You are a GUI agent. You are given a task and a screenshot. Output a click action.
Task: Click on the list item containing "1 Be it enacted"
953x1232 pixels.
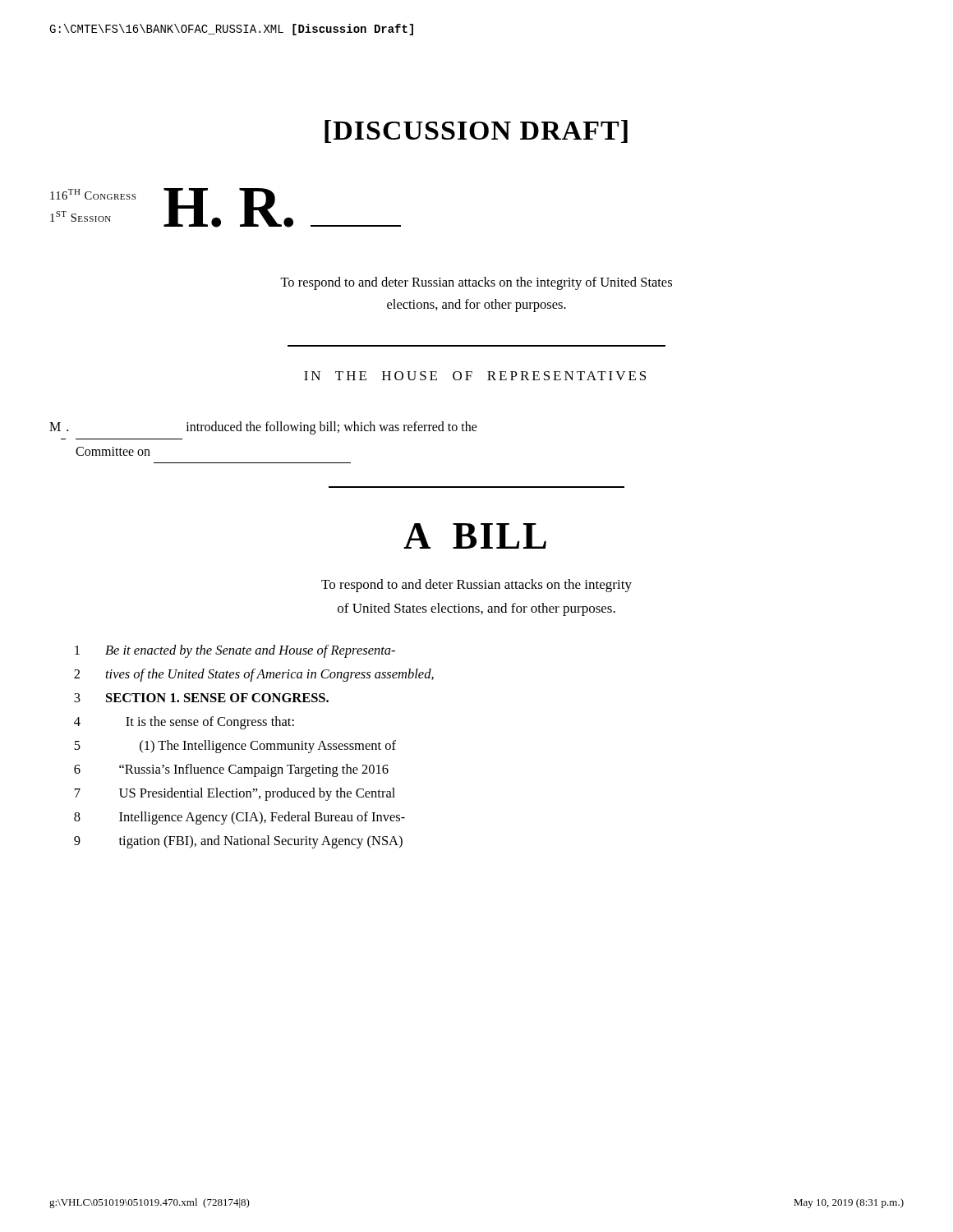(235, 651)
